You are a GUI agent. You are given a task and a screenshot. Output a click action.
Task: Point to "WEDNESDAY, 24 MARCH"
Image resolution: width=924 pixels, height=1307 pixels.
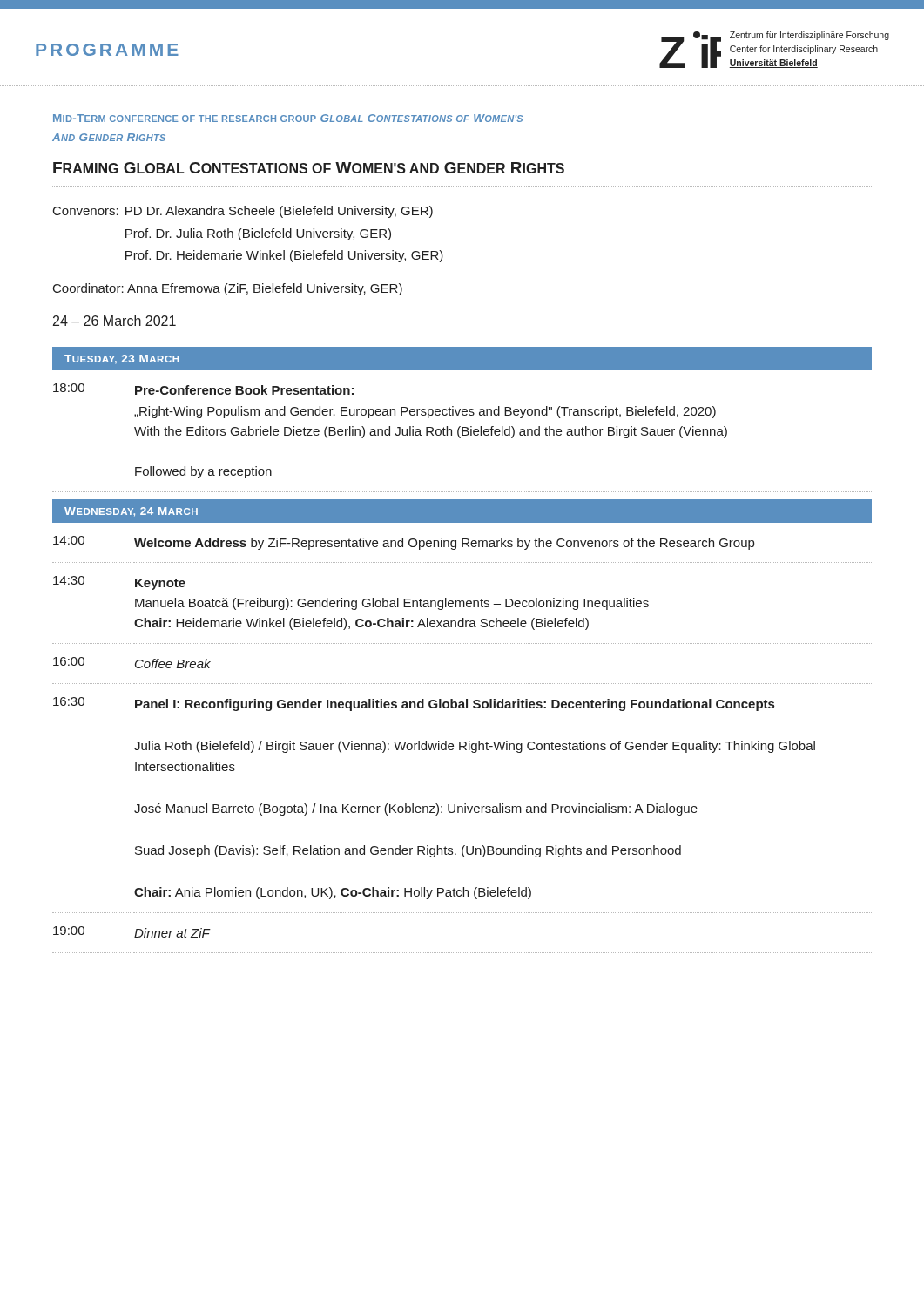pyautogui.click(x=131, y=511)
